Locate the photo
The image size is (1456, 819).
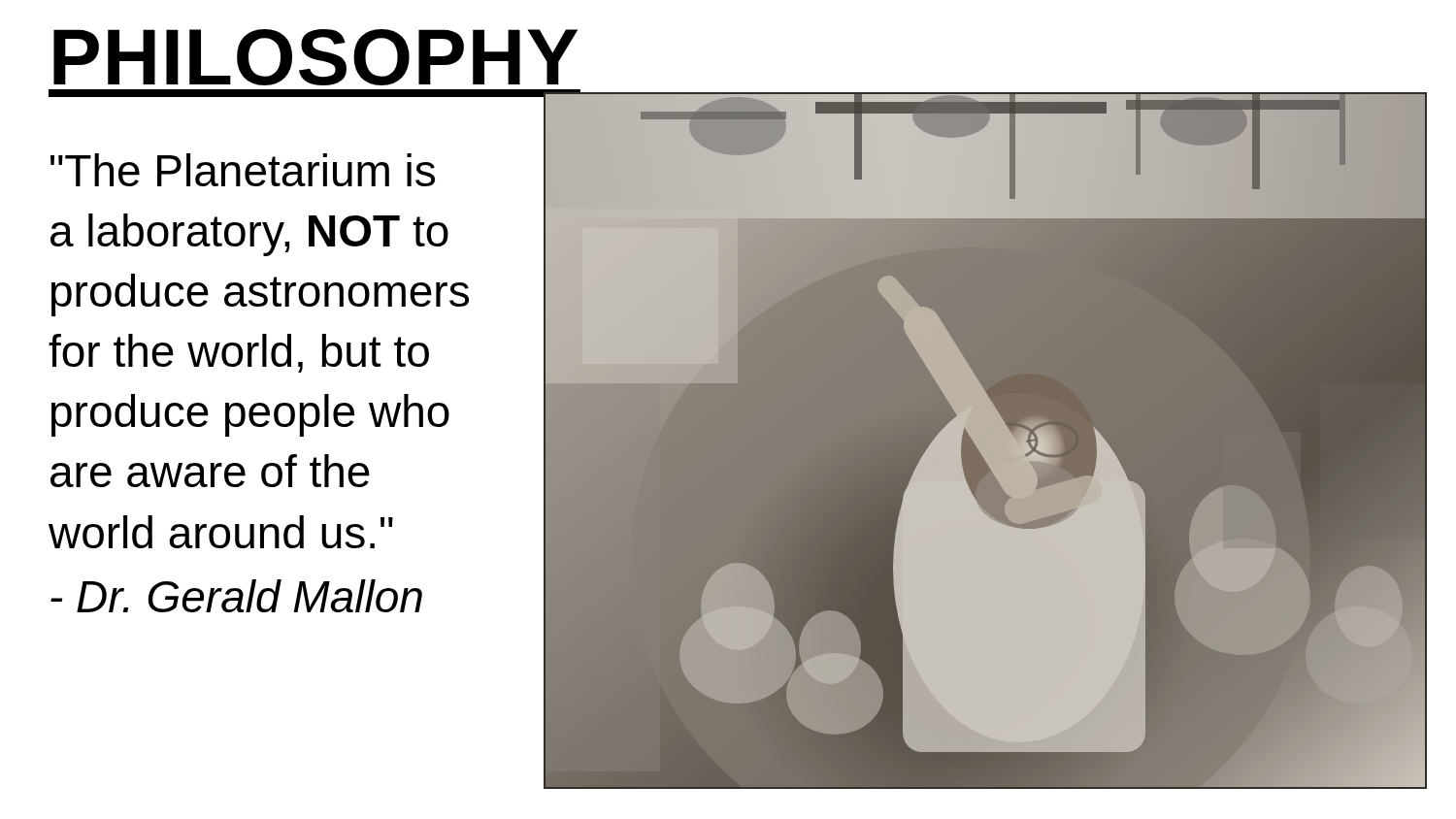coord(985,441)
